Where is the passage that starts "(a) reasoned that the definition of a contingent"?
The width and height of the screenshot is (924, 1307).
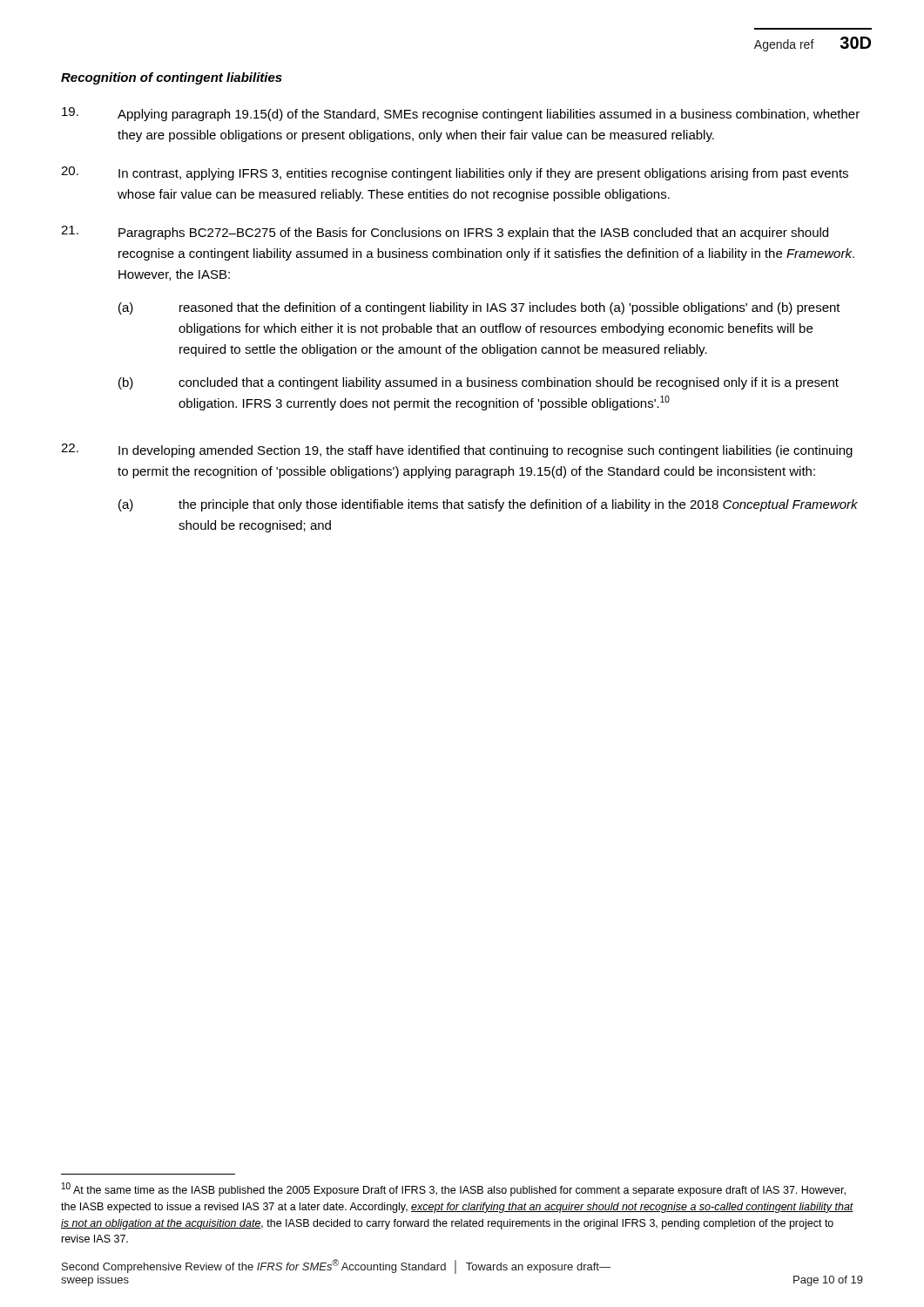point(490,328)
